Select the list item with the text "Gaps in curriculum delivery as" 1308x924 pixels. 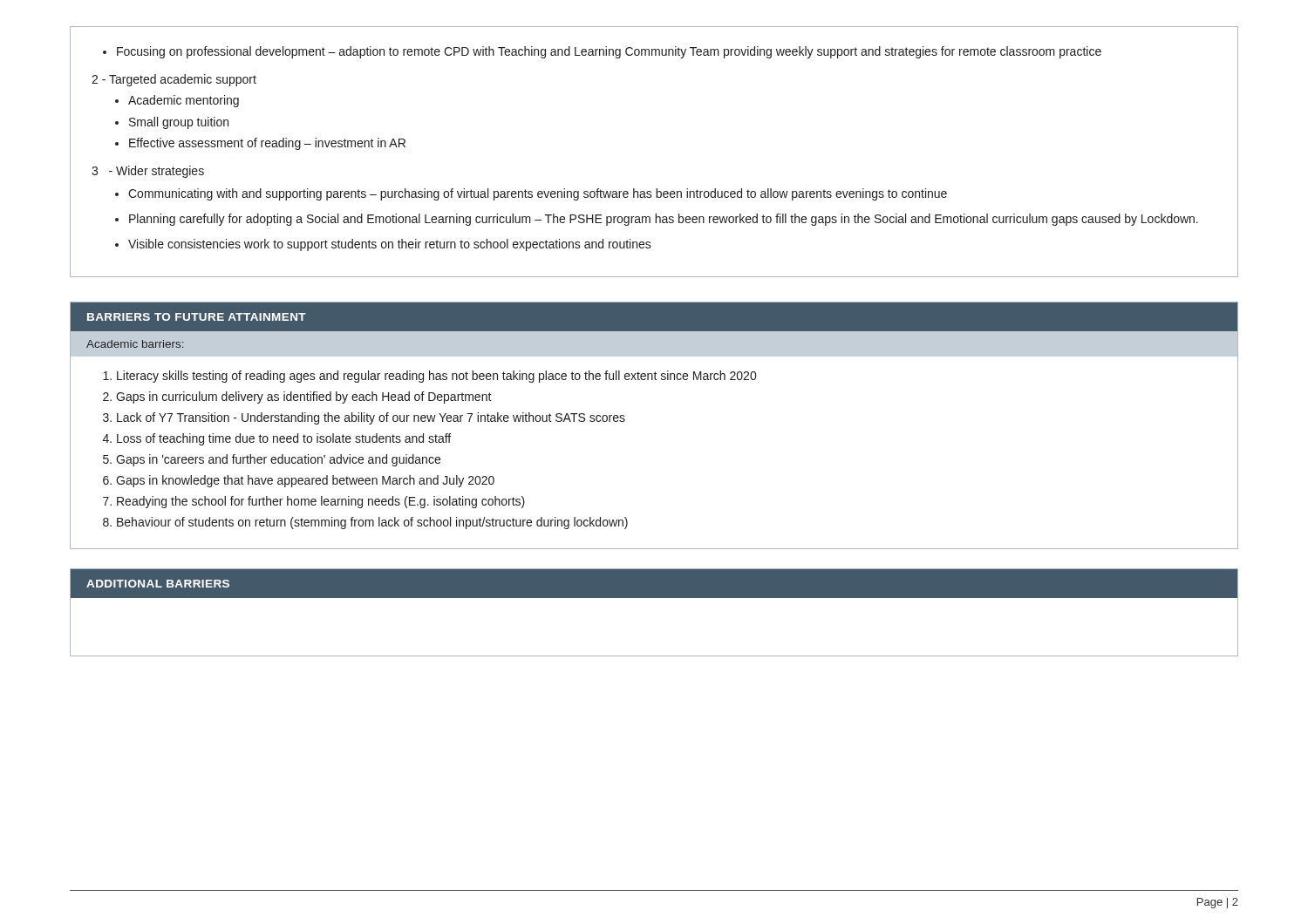(x=304, y=397)
